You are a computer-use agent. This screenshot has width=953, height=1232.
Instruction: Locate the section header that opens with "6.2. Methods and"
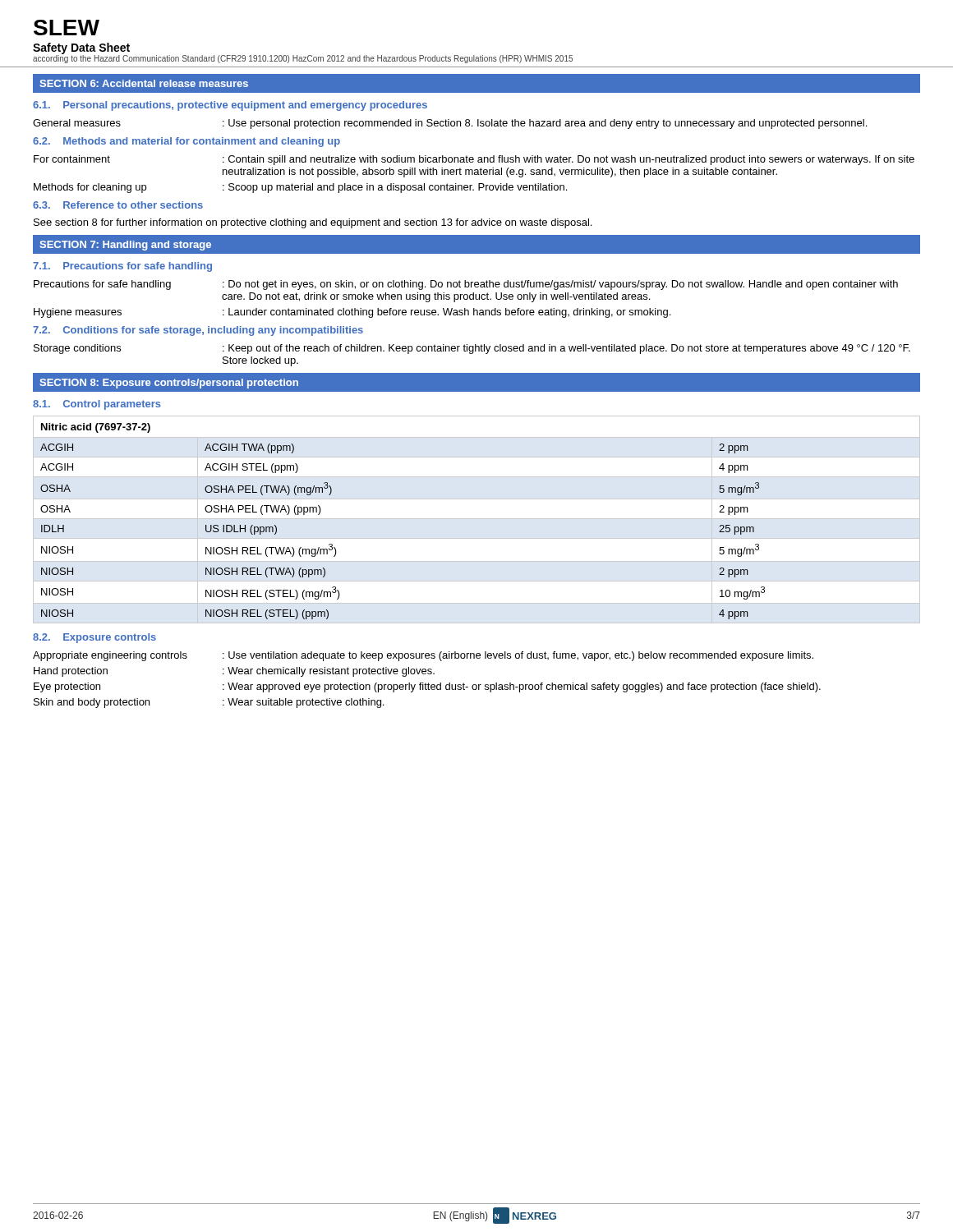(186, 142)
